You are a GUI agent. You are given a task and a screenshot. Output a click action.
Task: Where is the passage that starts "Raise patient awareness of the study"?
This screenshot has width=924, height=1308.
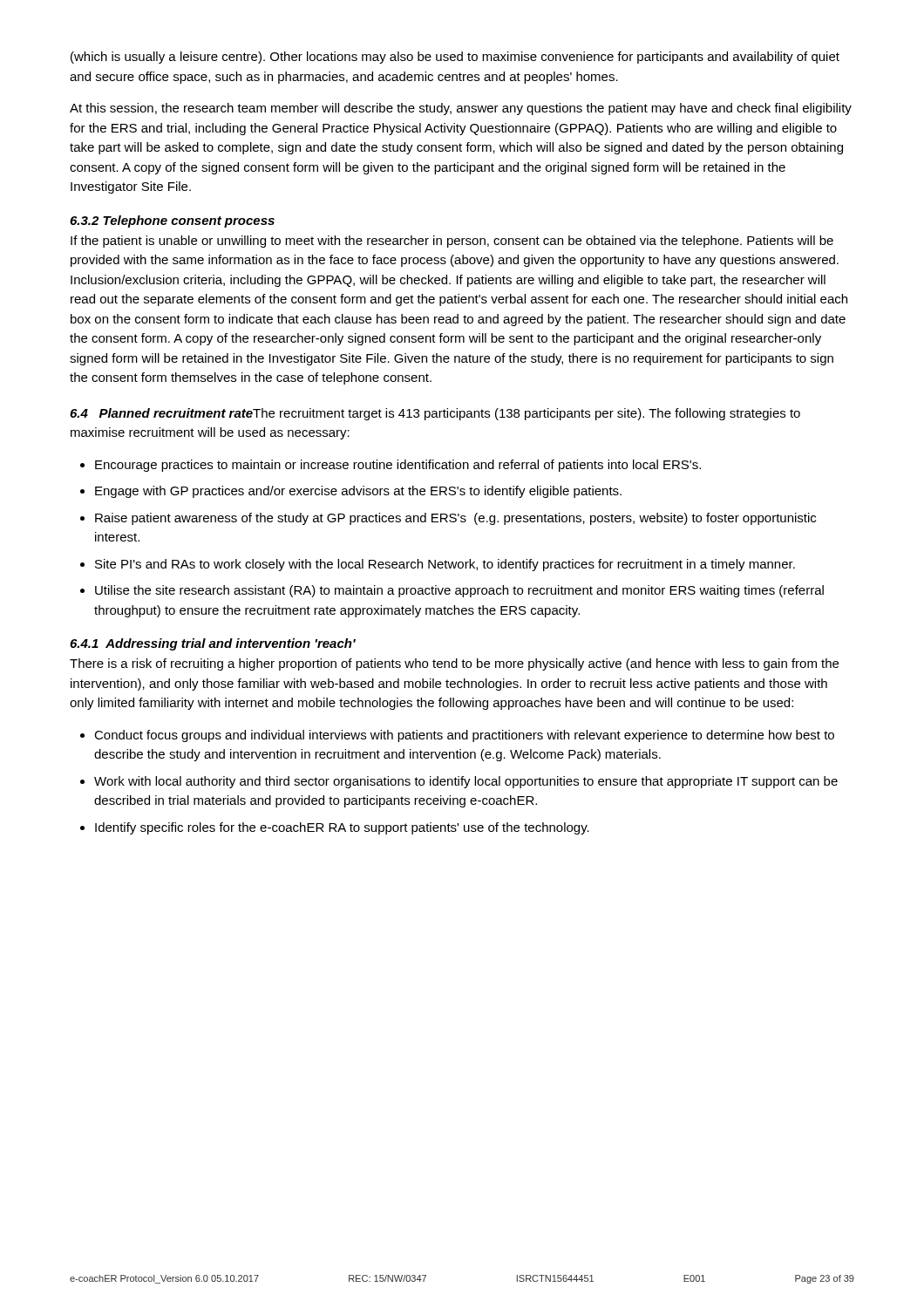tap(455, 527)
